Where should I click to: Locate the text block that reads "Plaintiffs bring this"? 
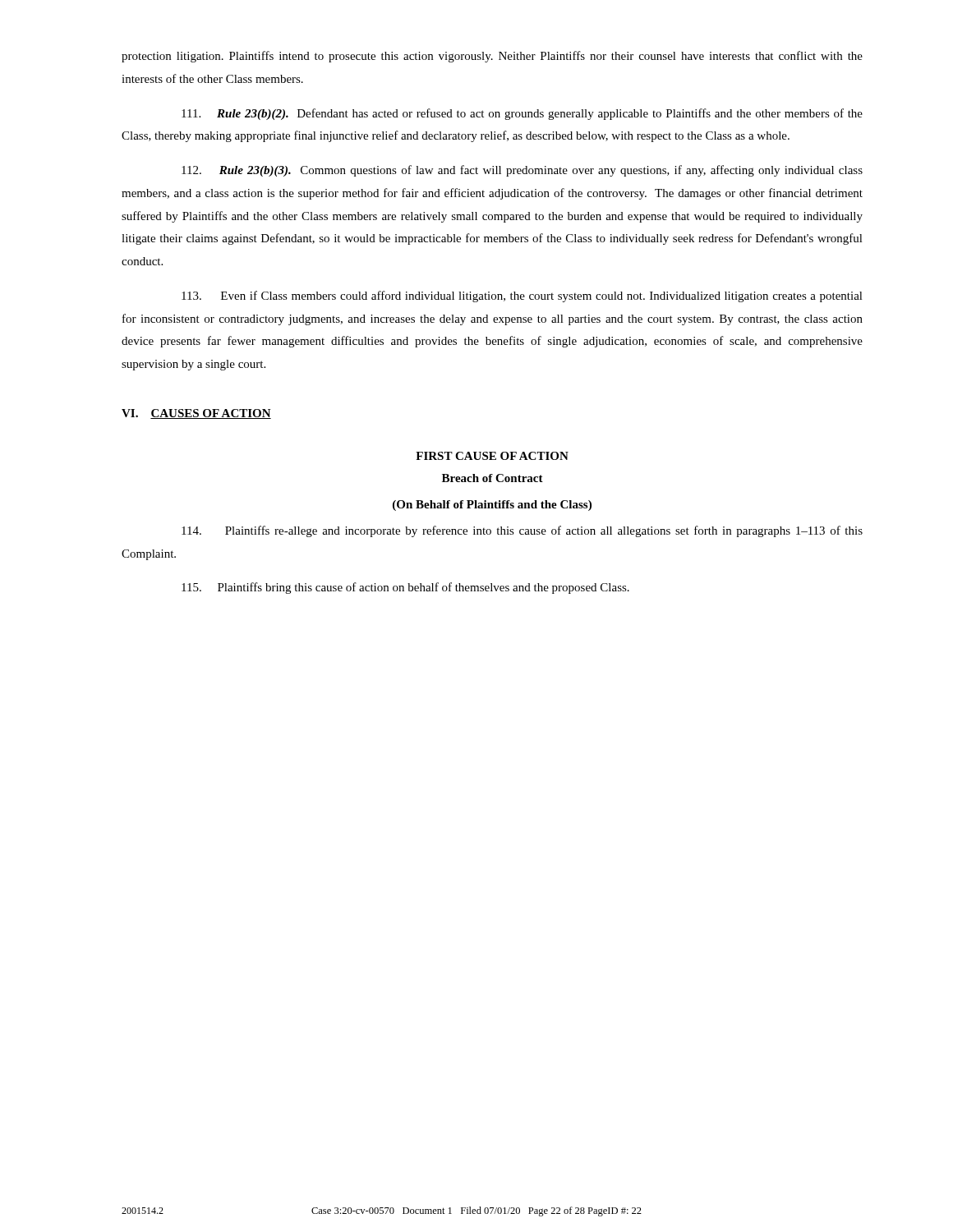pyautogui.click(x=492, y=588)
